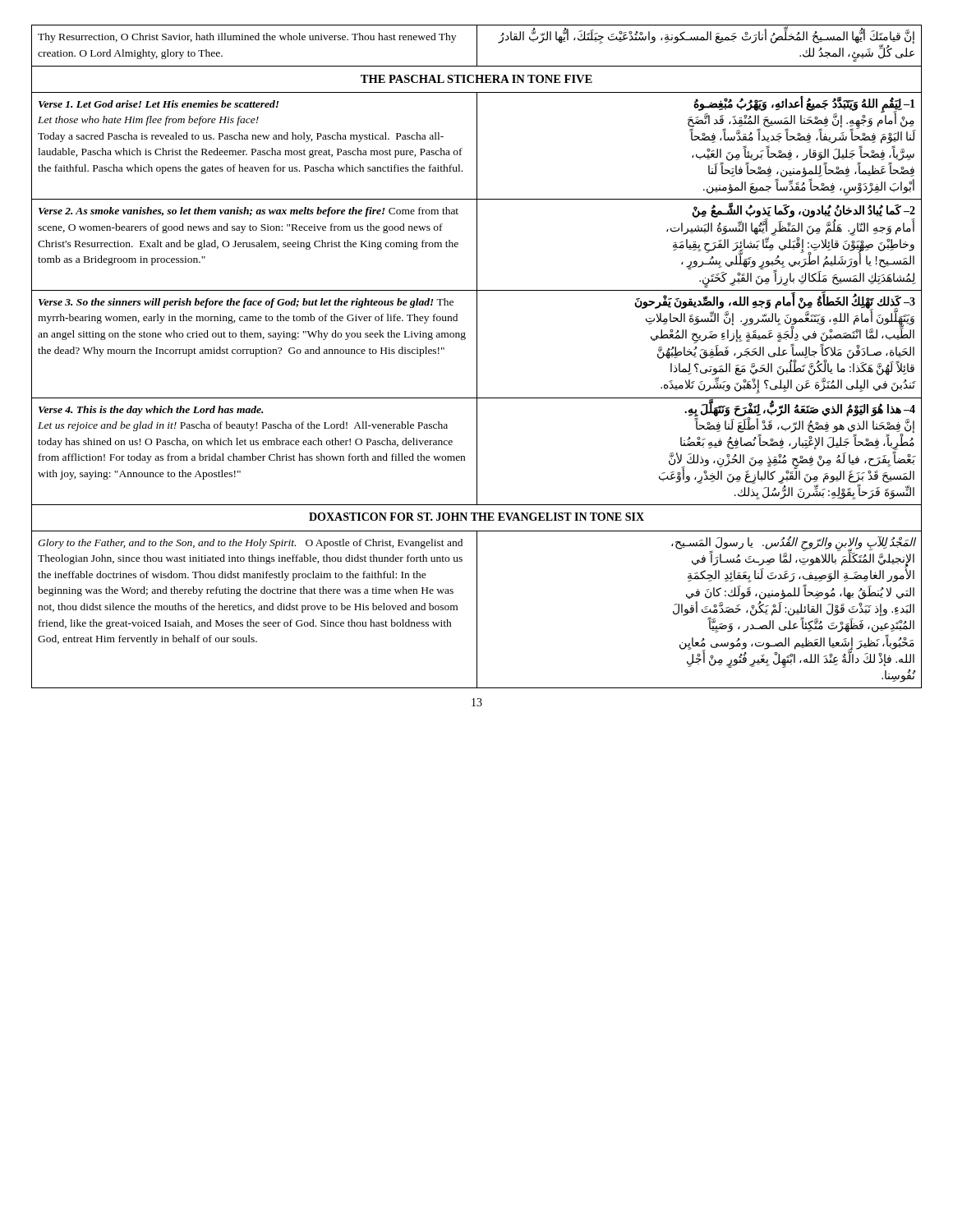Locate the text block that reads "Thy Resurrection, O Christ Savior,"

tap(476, 45)
